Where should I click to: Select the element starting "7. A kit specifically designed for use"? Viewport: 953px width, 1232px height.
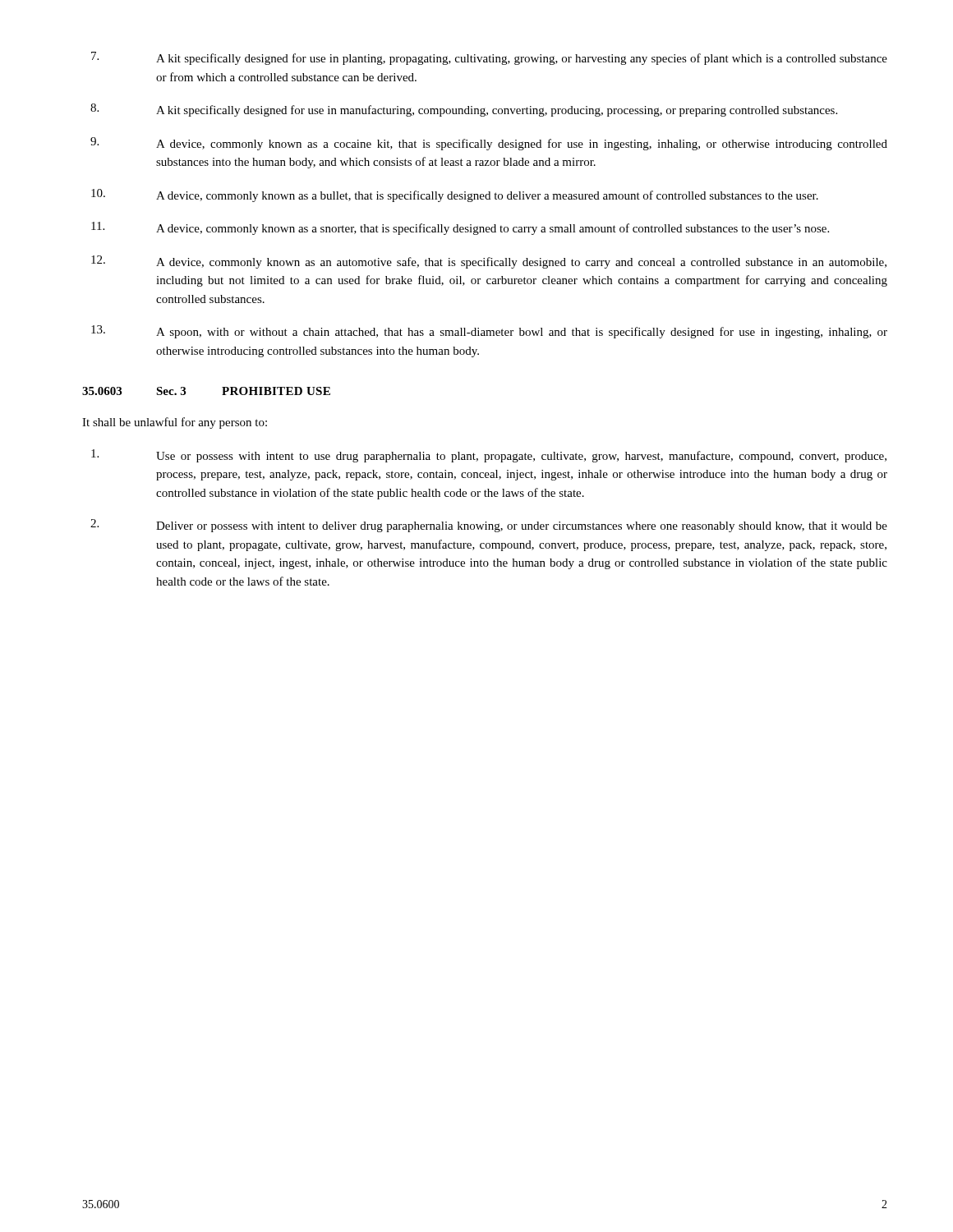click(485, 68)
